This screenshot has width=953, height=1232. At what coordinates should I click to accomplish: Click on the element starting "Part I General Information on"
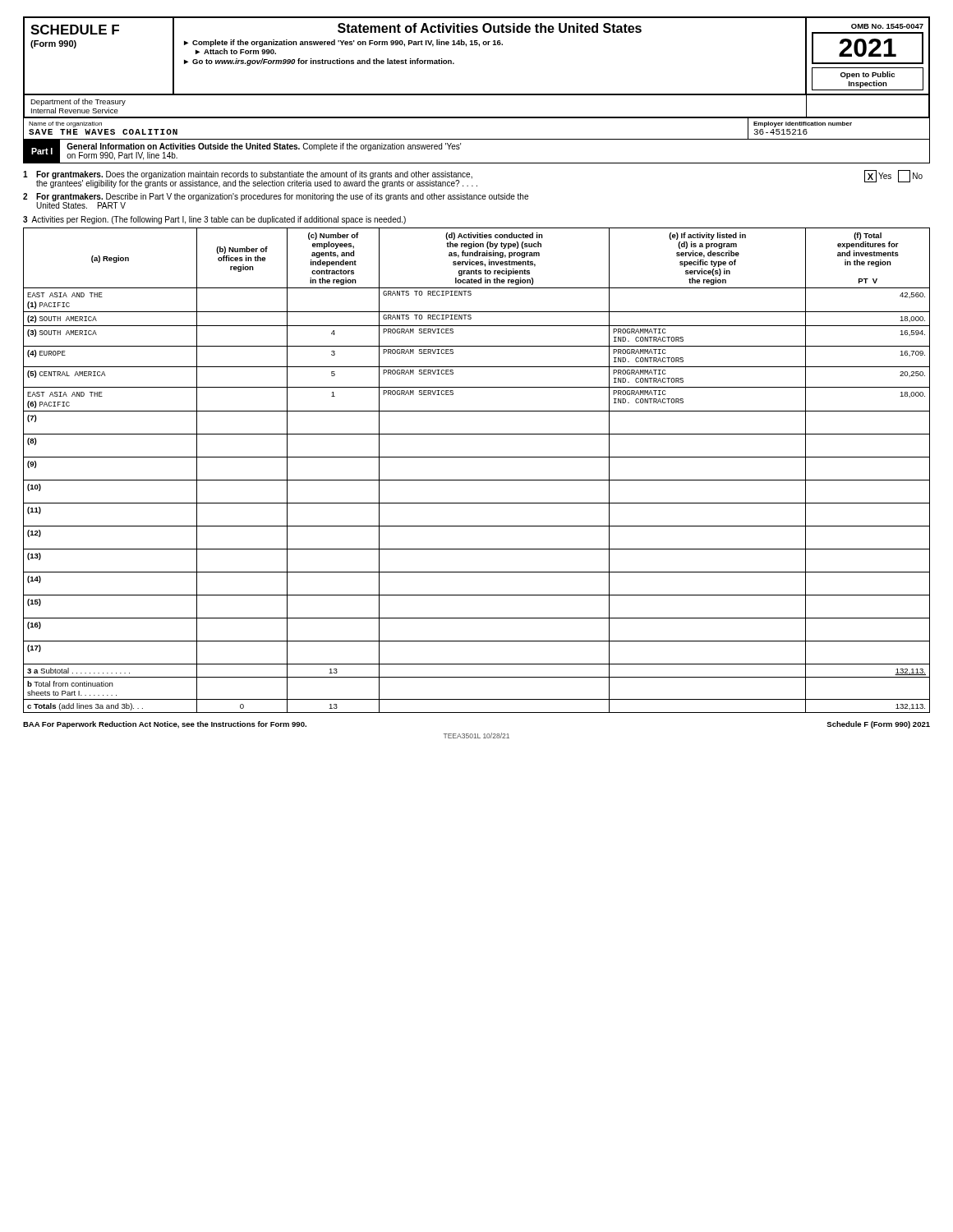[476, 151]
